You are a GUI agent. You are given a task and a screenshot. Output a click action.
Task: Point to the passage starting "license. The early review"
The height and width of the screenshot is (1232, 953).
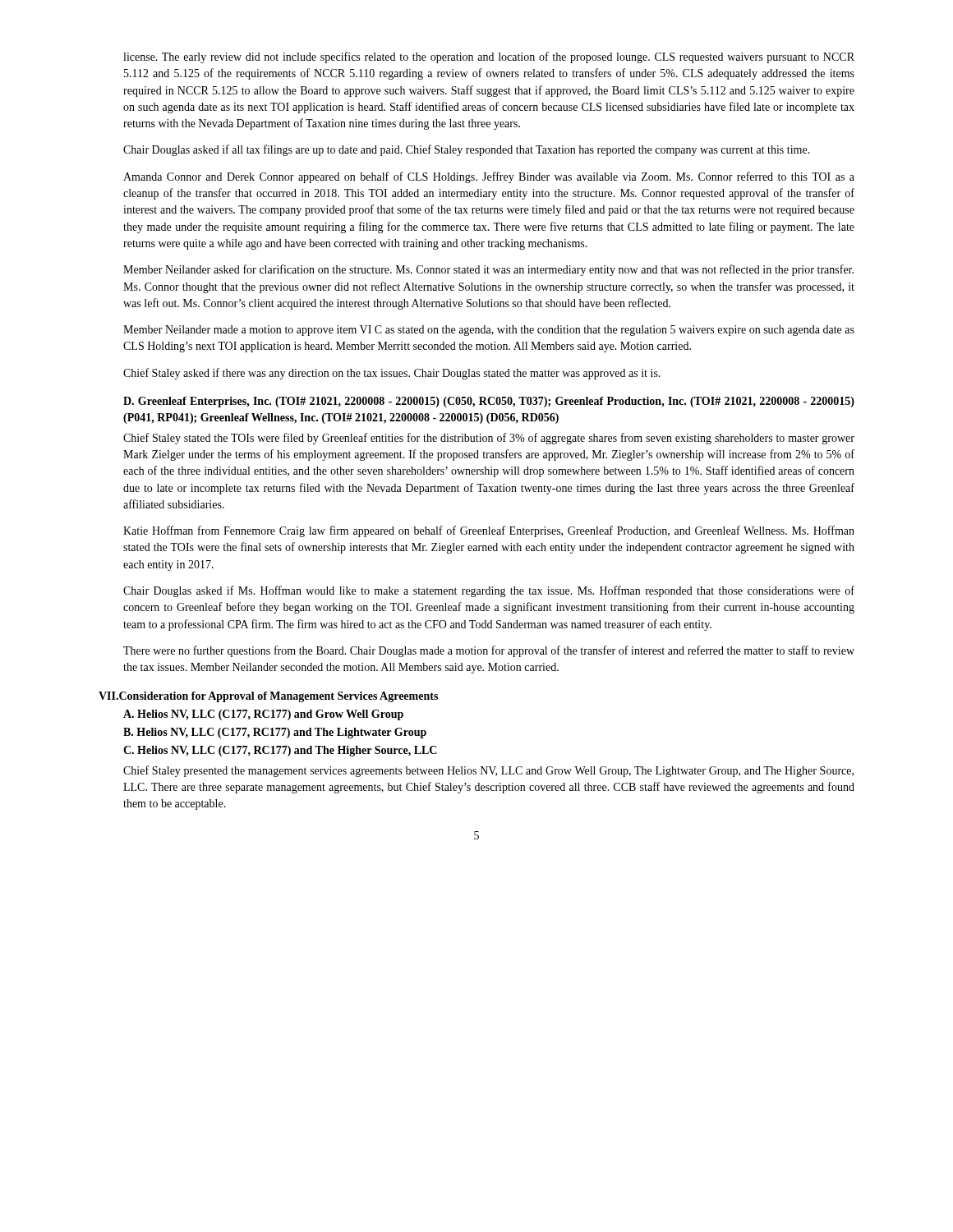pyautogui.click(x=489, y=90)
